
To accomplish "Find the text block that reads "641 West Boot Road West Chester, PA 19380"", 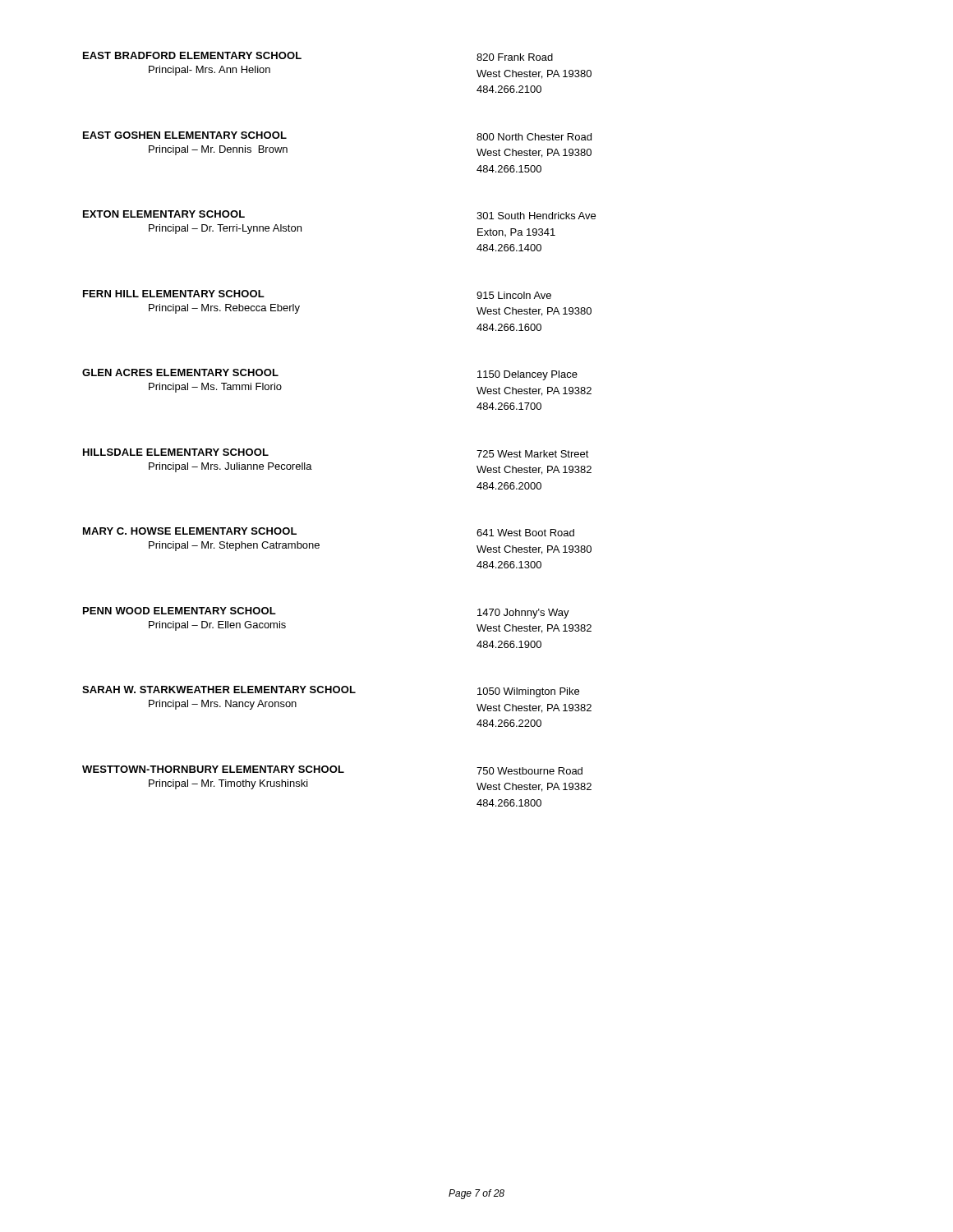I will 534,549.
